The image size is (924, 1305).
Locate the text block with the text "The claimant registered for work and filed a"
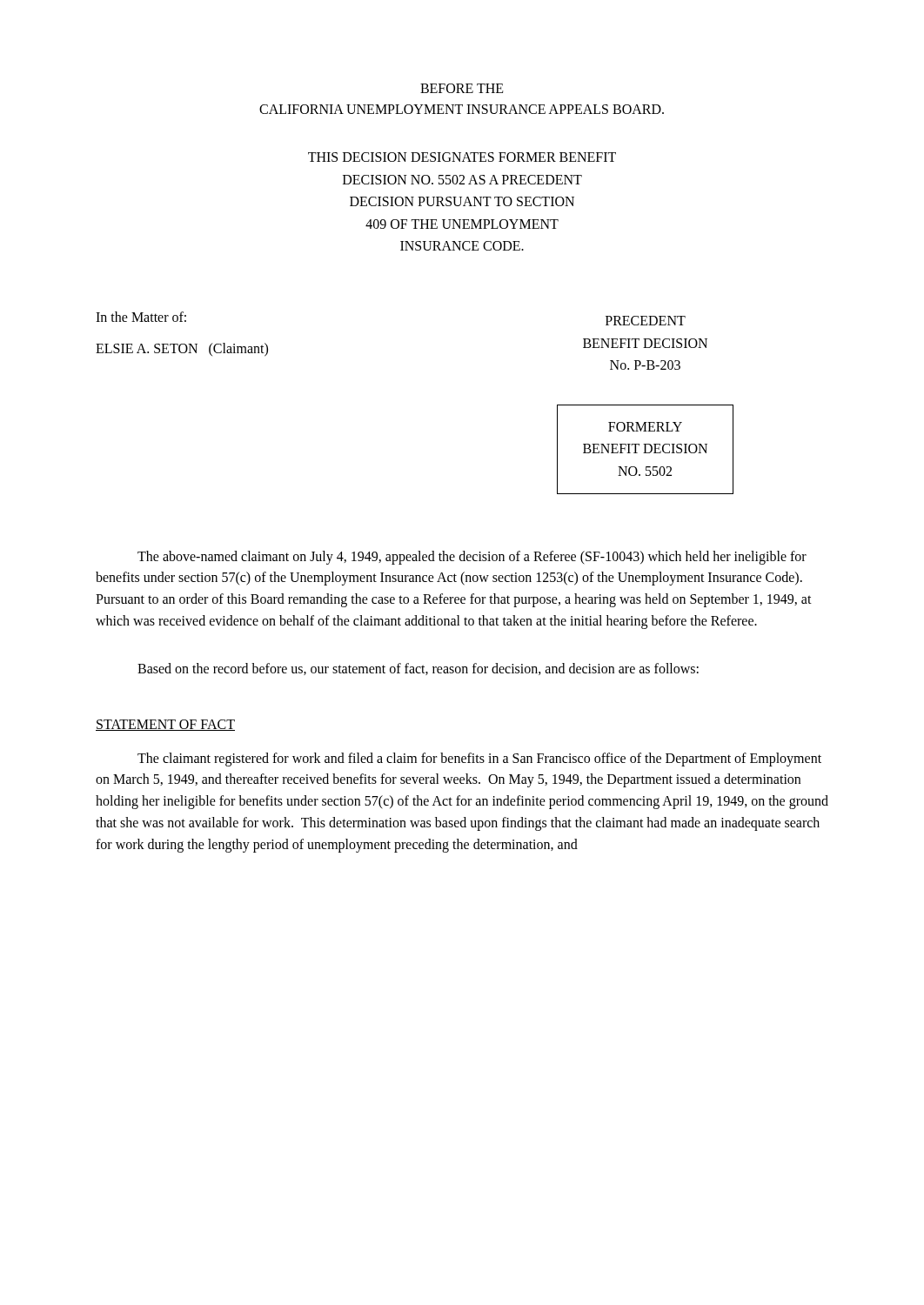point(462,801)
